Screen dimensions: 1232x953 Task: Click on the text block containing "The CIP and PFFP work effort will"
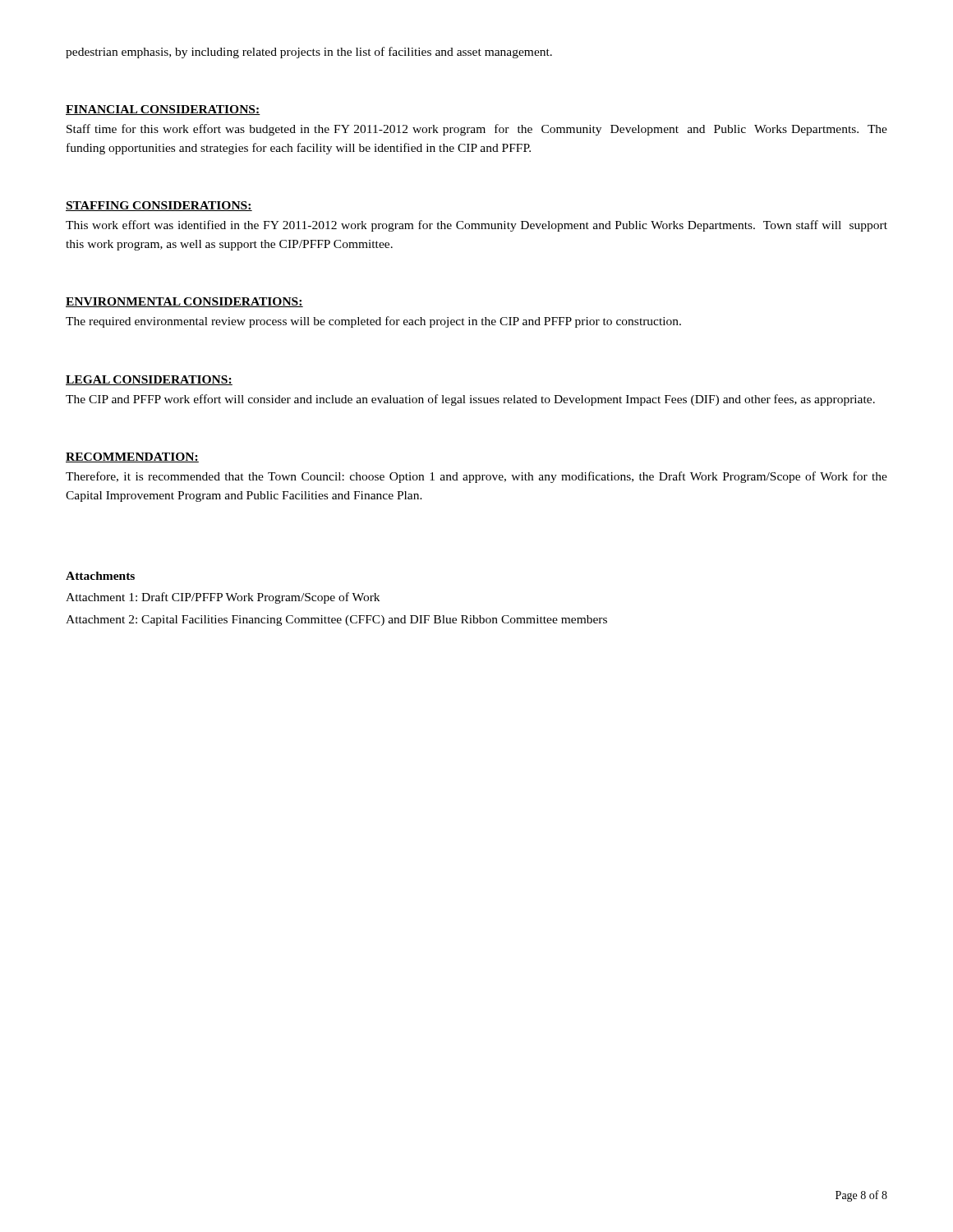point(471,399)
